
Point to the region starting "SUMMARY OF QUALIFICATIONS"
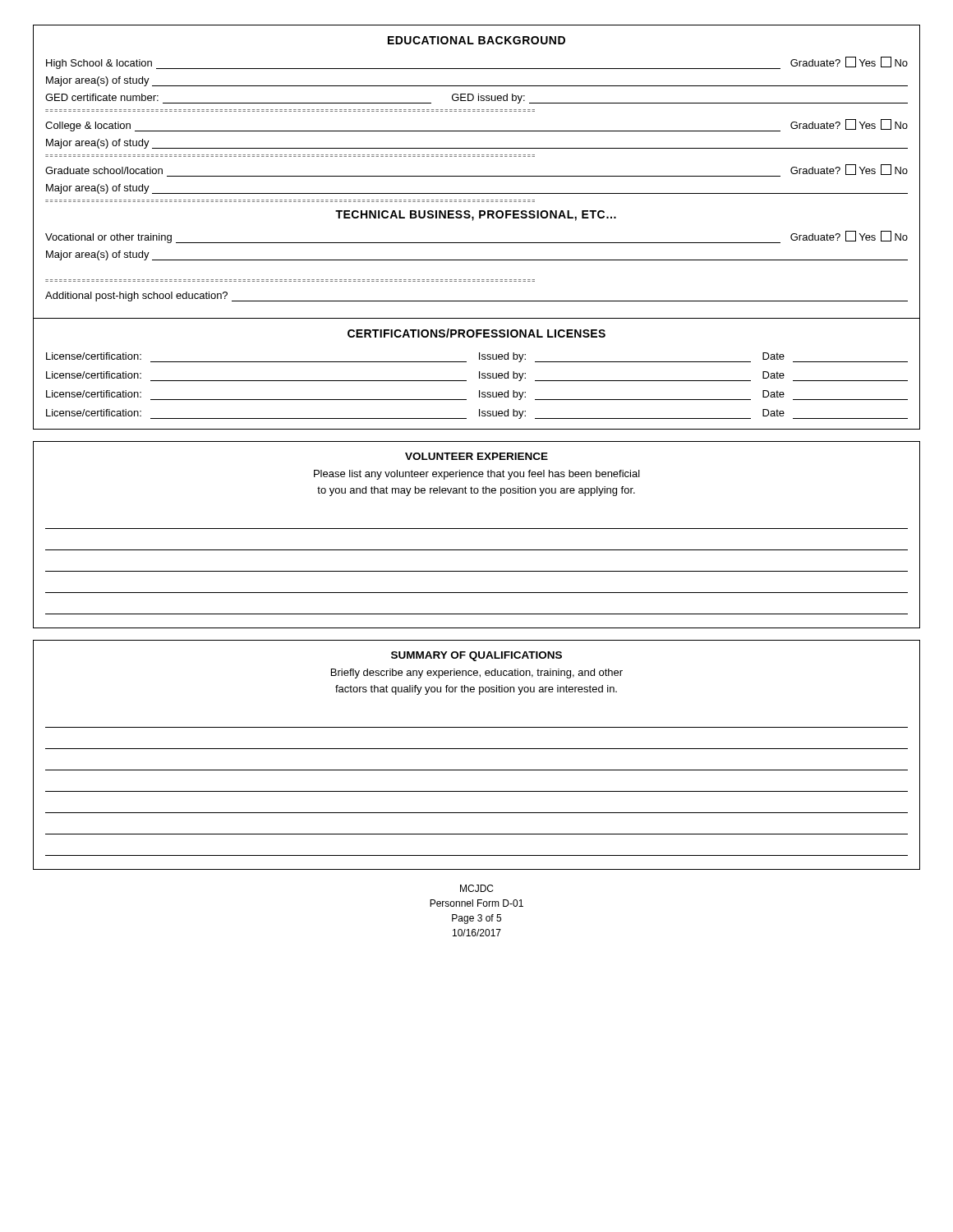[x=476, y=752]
